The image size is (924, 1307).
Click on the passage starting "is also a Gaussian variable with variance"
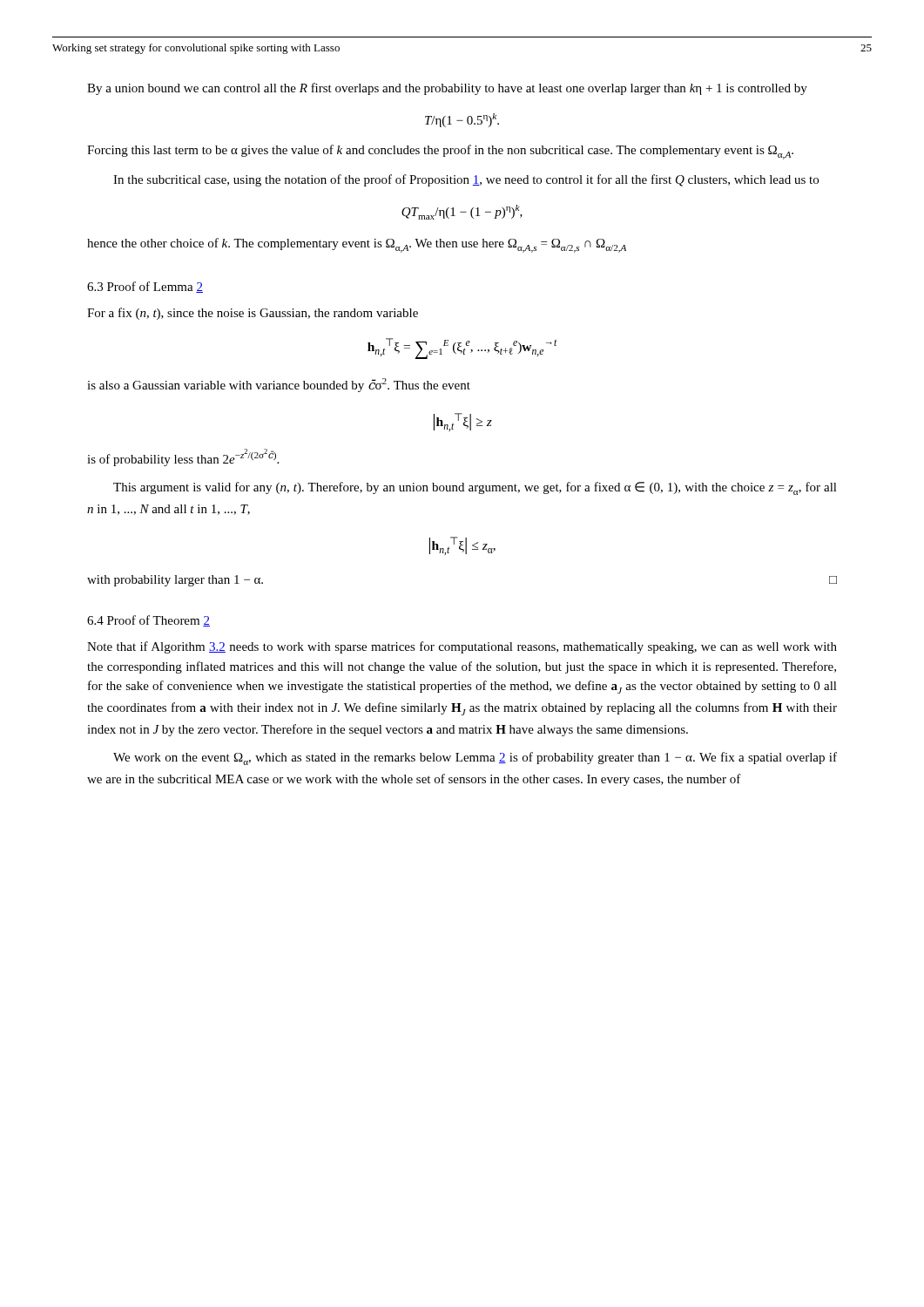(462, 385)
